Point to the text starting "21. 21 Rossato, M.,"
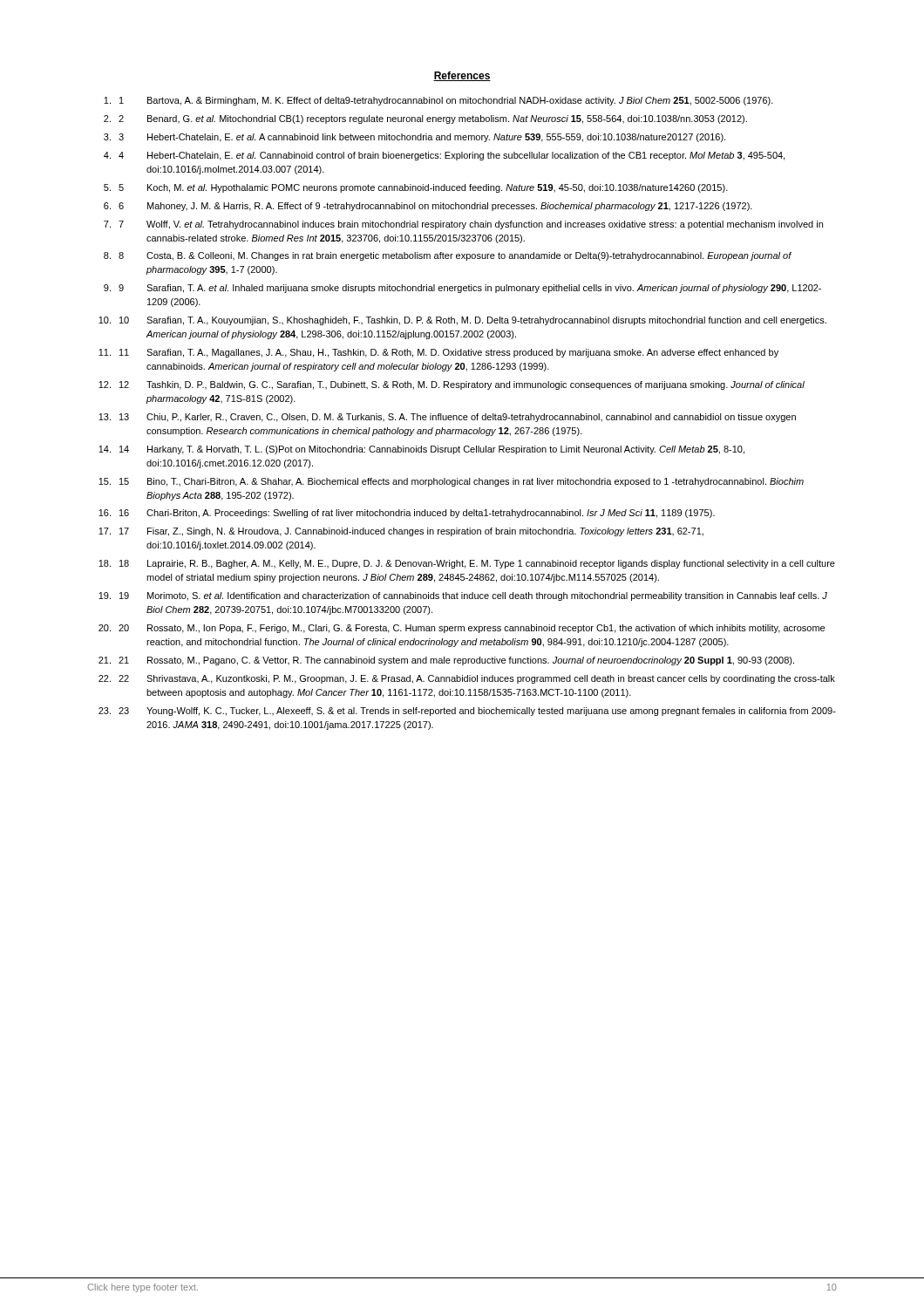924x1308 pixels. 462,661
